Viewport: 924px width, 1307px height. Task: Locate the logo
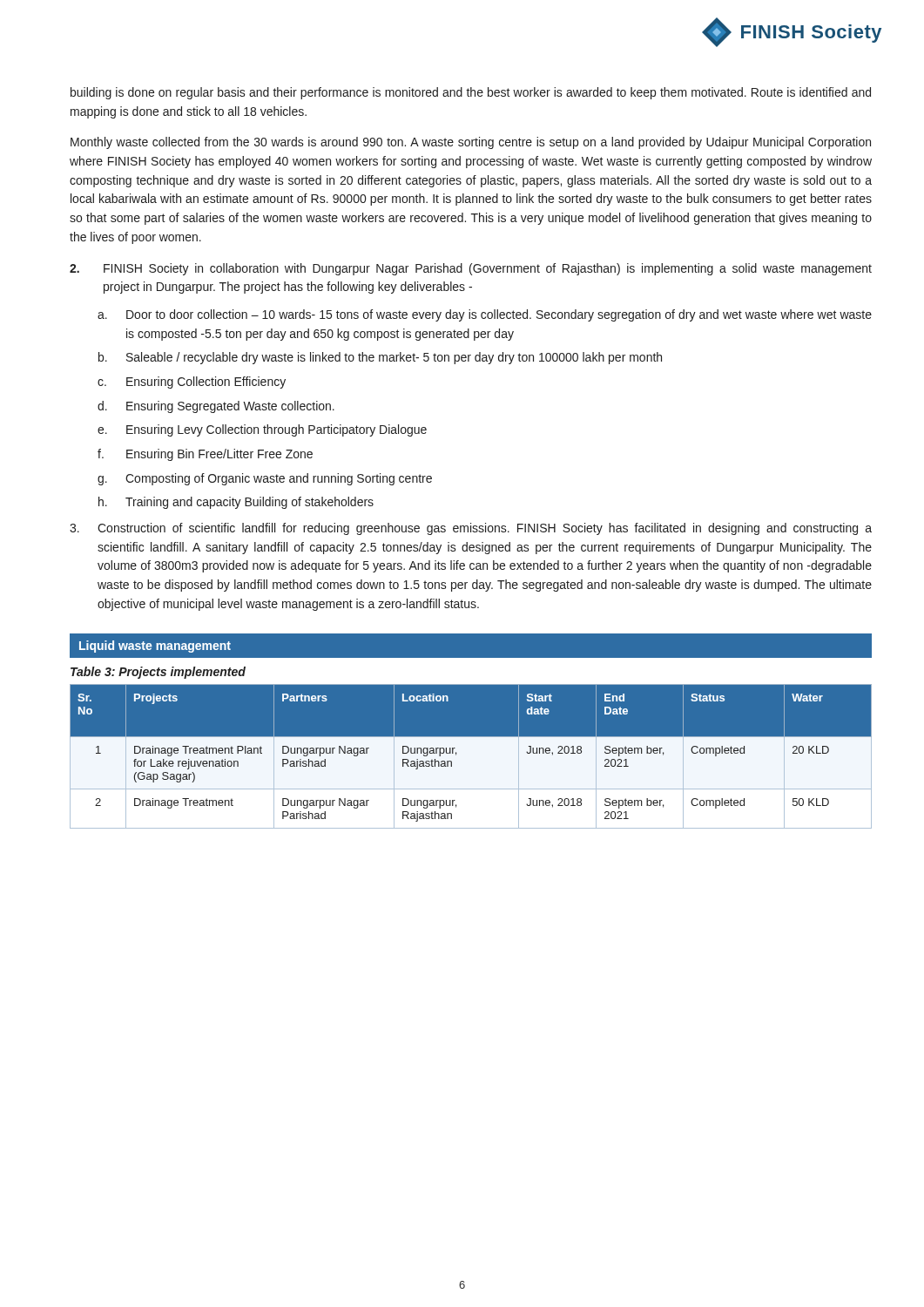pyautogui.click(x=791, y=32)
